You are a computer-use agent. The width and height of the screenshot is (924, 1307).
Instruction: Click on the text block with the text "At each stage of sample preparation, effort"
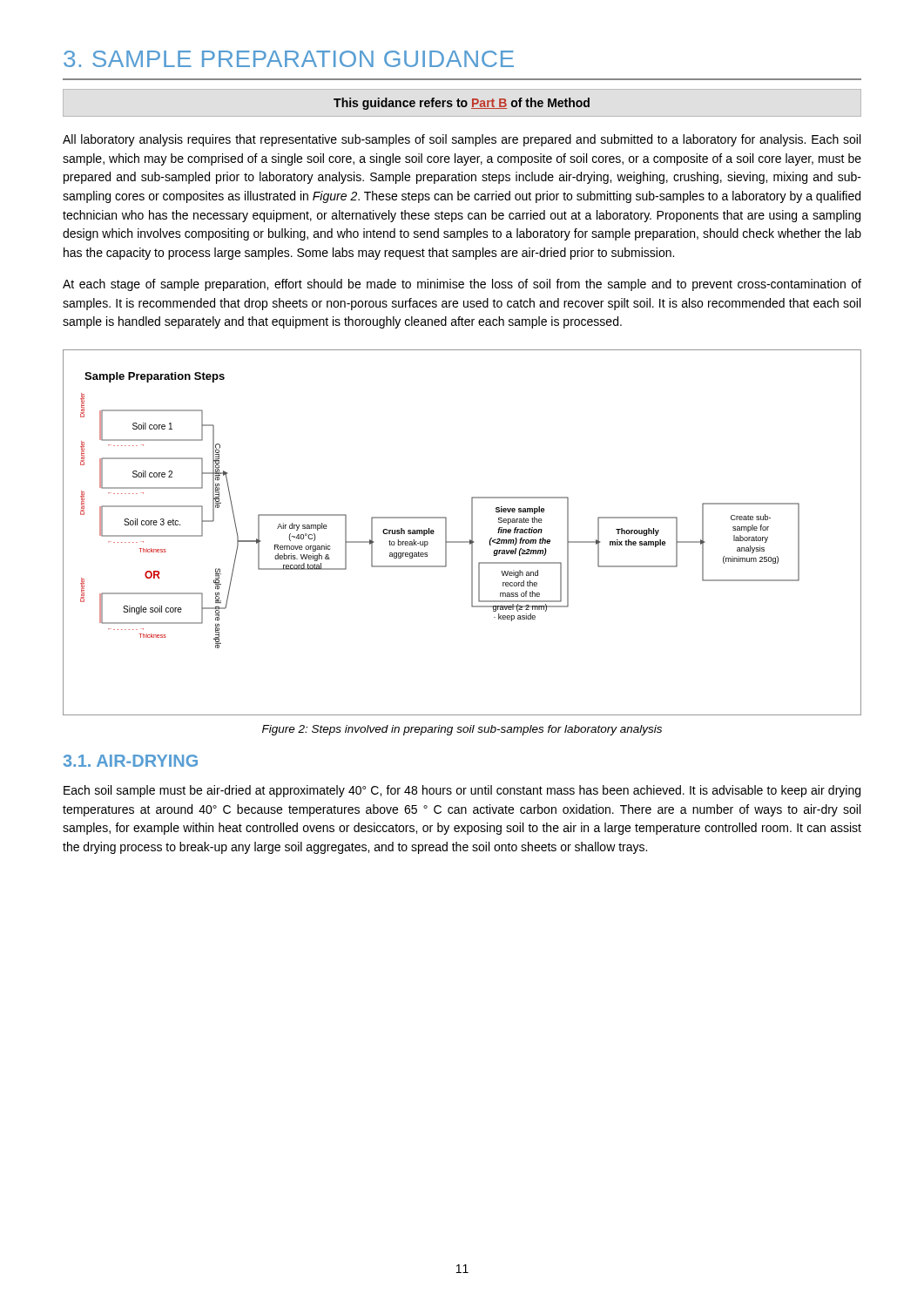tap(462, 303)
